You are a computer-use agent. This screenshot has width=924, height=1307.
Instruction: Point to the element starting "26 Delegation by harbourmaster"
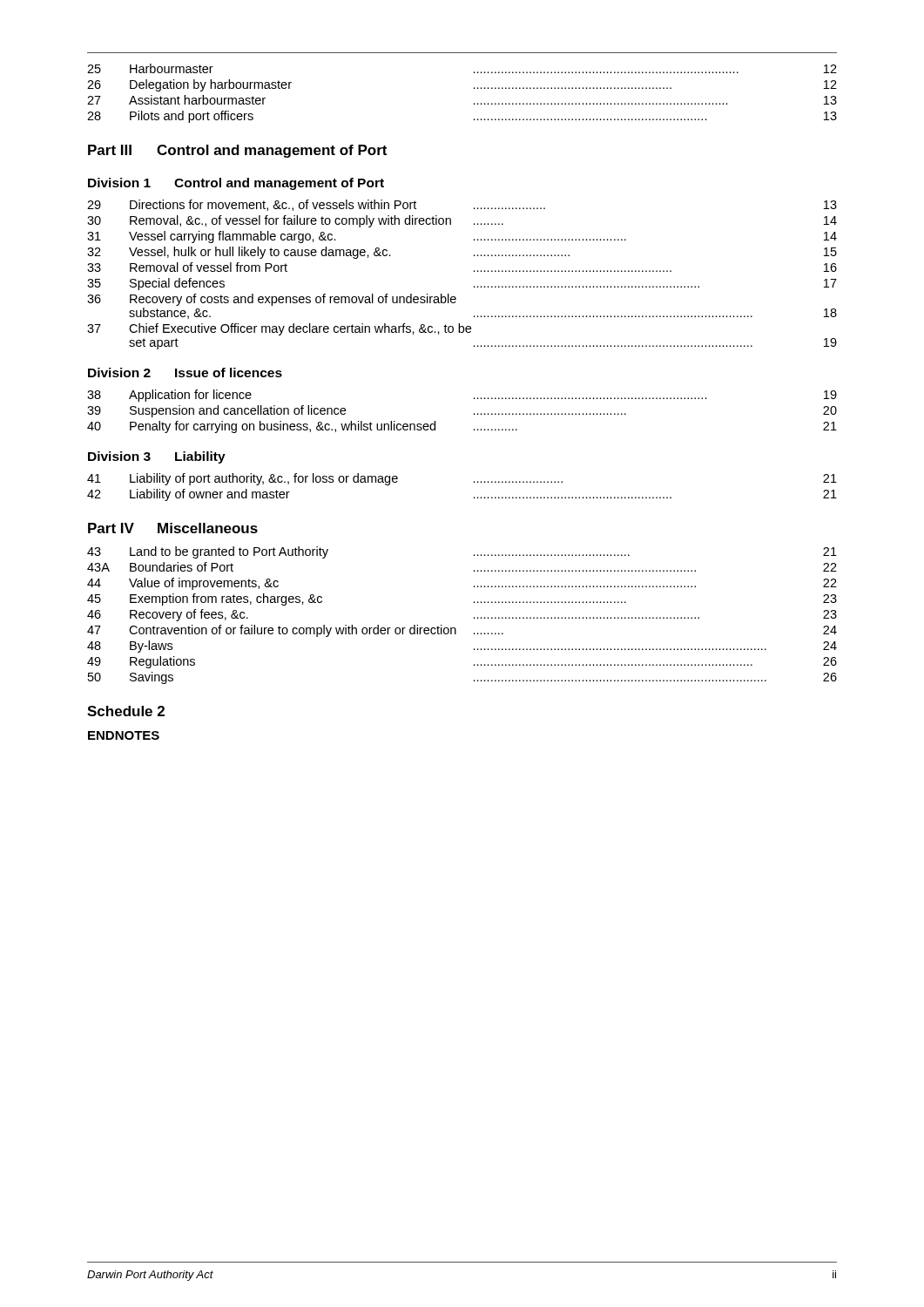pos(211,85)
